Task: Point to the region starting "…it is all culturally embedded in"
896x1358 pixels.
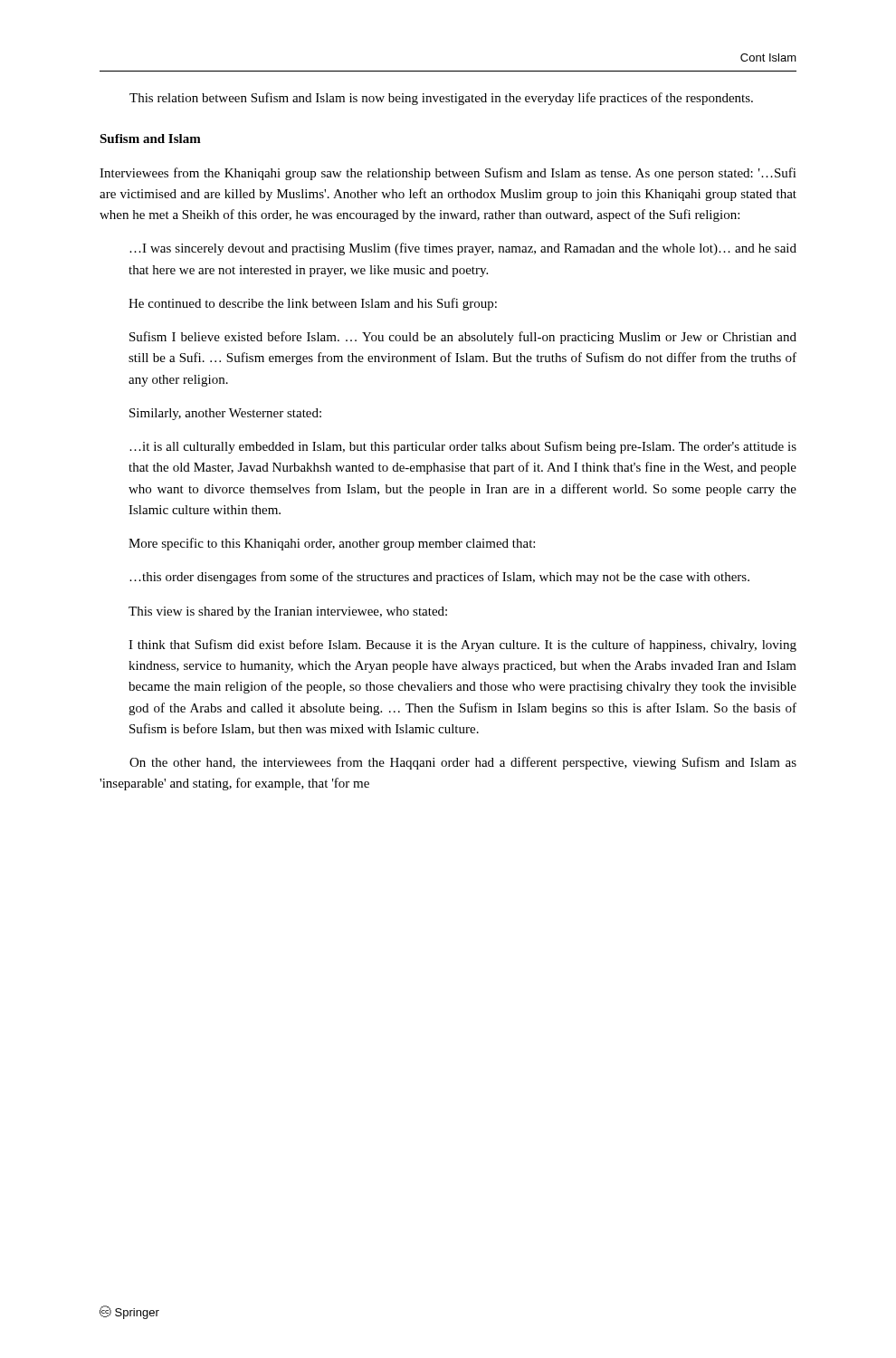Action: pos(462,478)
